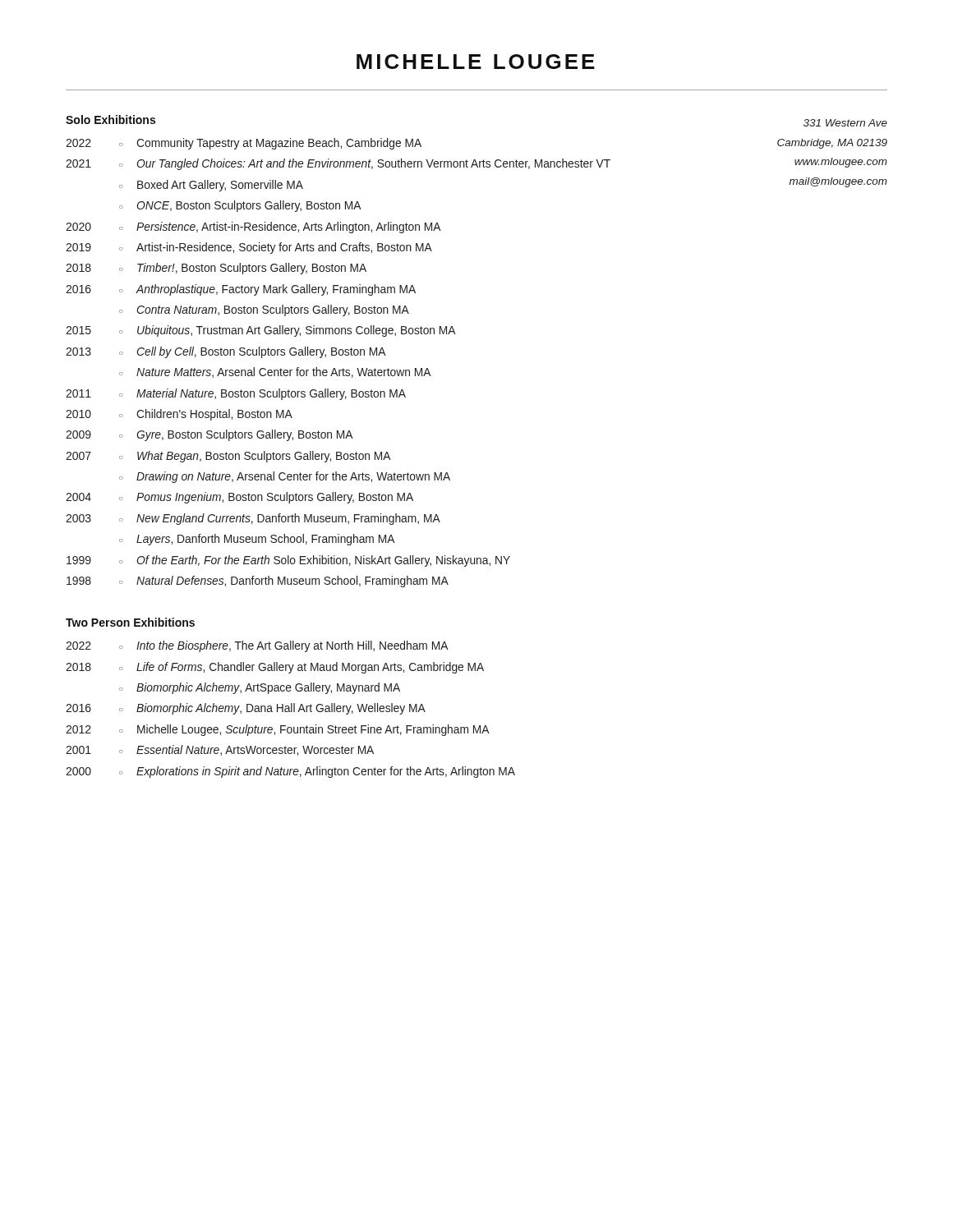The width and height of the screenshot is (953, 1232).
Task: Locate the text "Solo Exhibitions"
Action: 111,120
